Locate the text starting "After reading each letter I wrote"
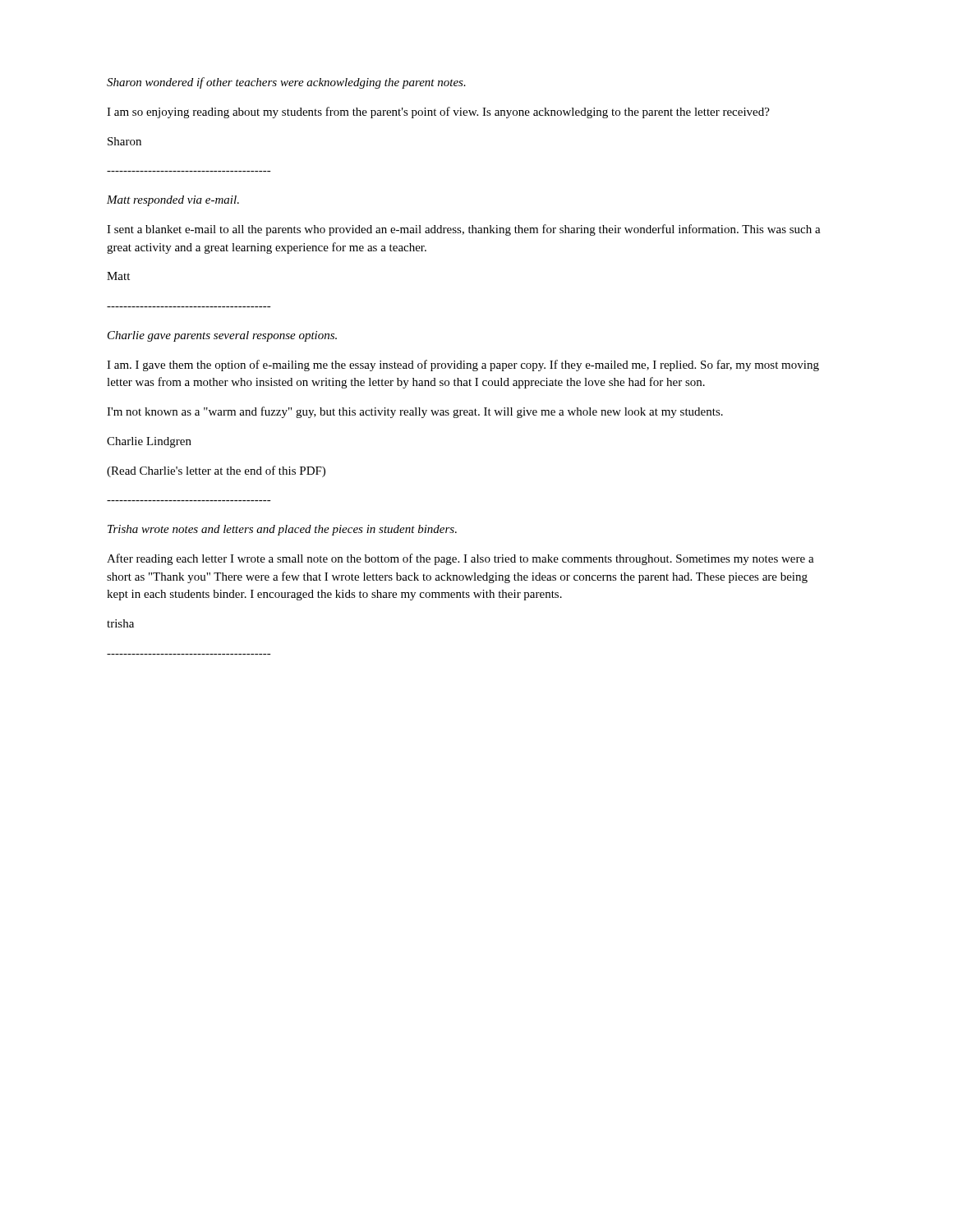The height and width of the screenshot is (1232, 953). point(464,577)
